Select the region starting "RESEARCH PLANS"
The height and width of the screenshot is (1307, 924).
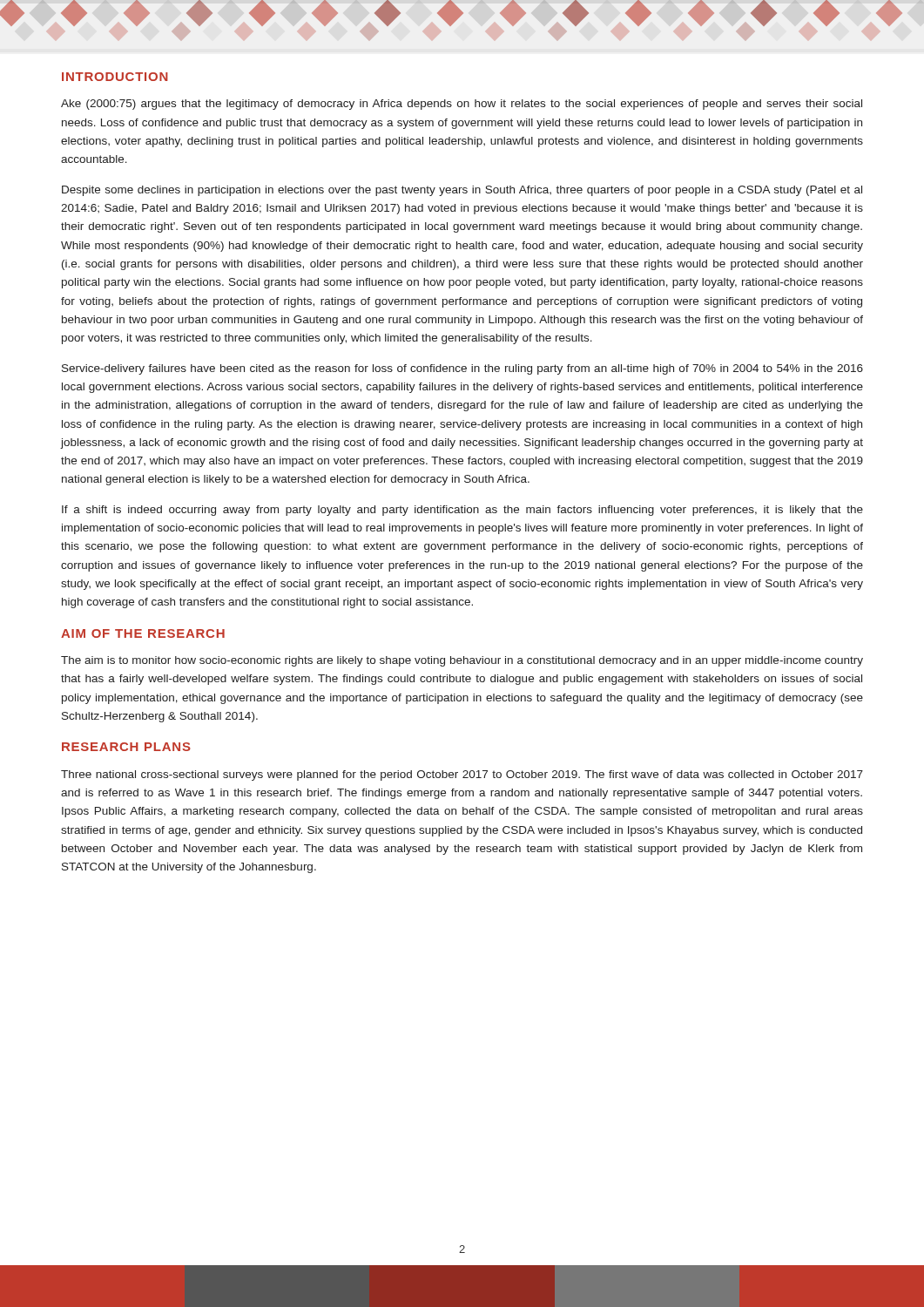click(126, 747)
